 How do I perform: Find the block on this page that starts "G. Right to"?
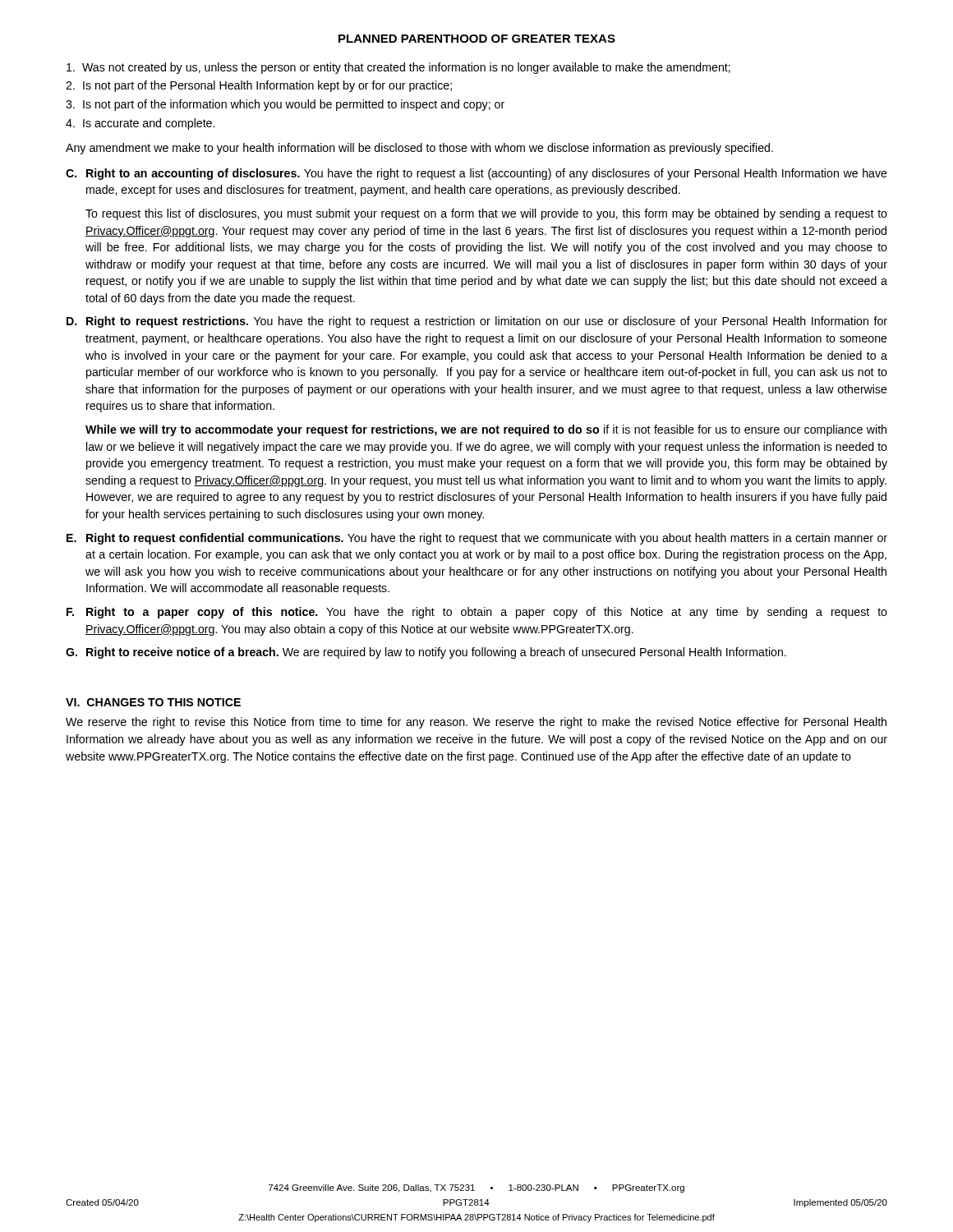(x=476, y=653)
